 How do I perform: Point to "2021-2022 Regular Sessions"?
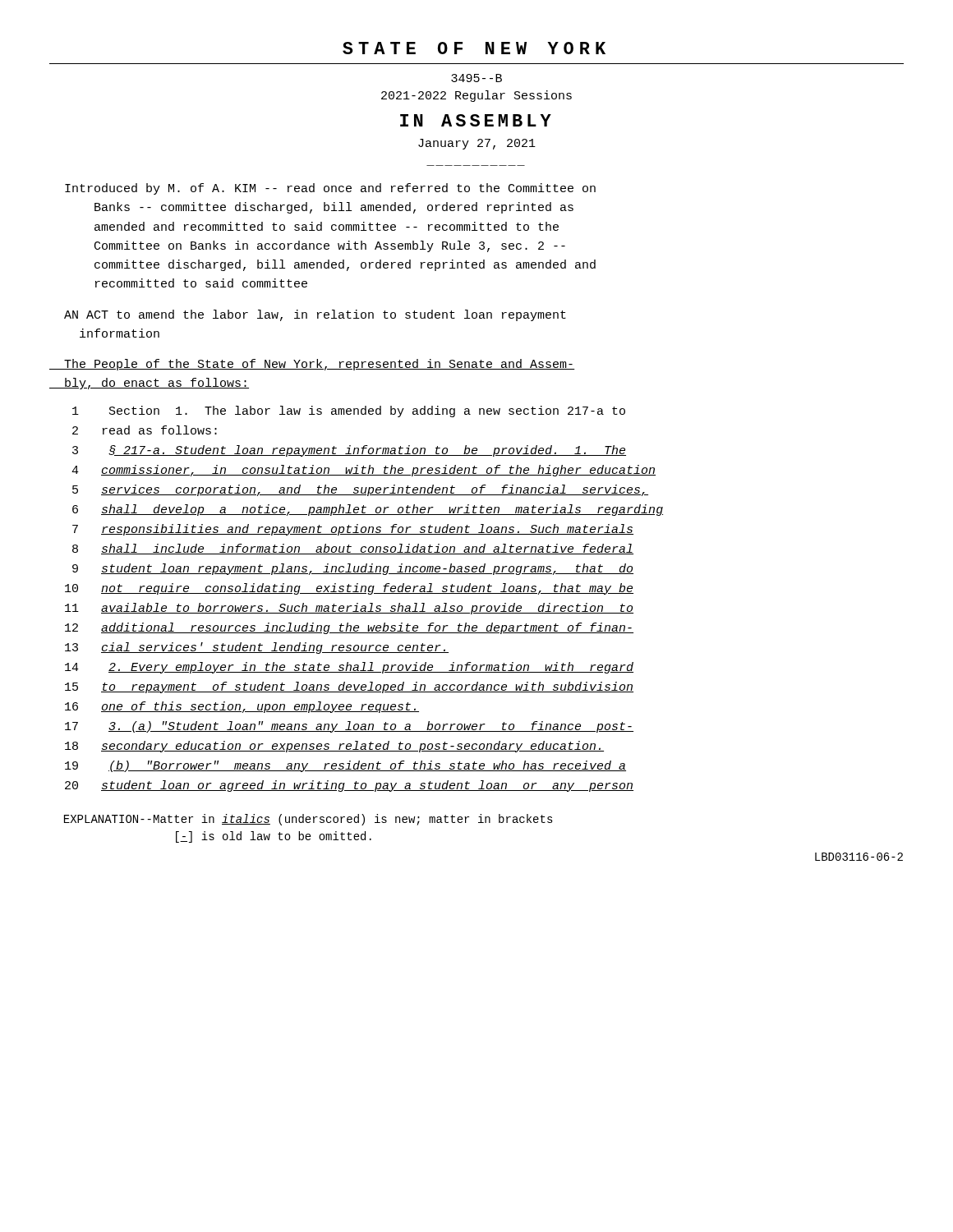(x=476, y=97)
